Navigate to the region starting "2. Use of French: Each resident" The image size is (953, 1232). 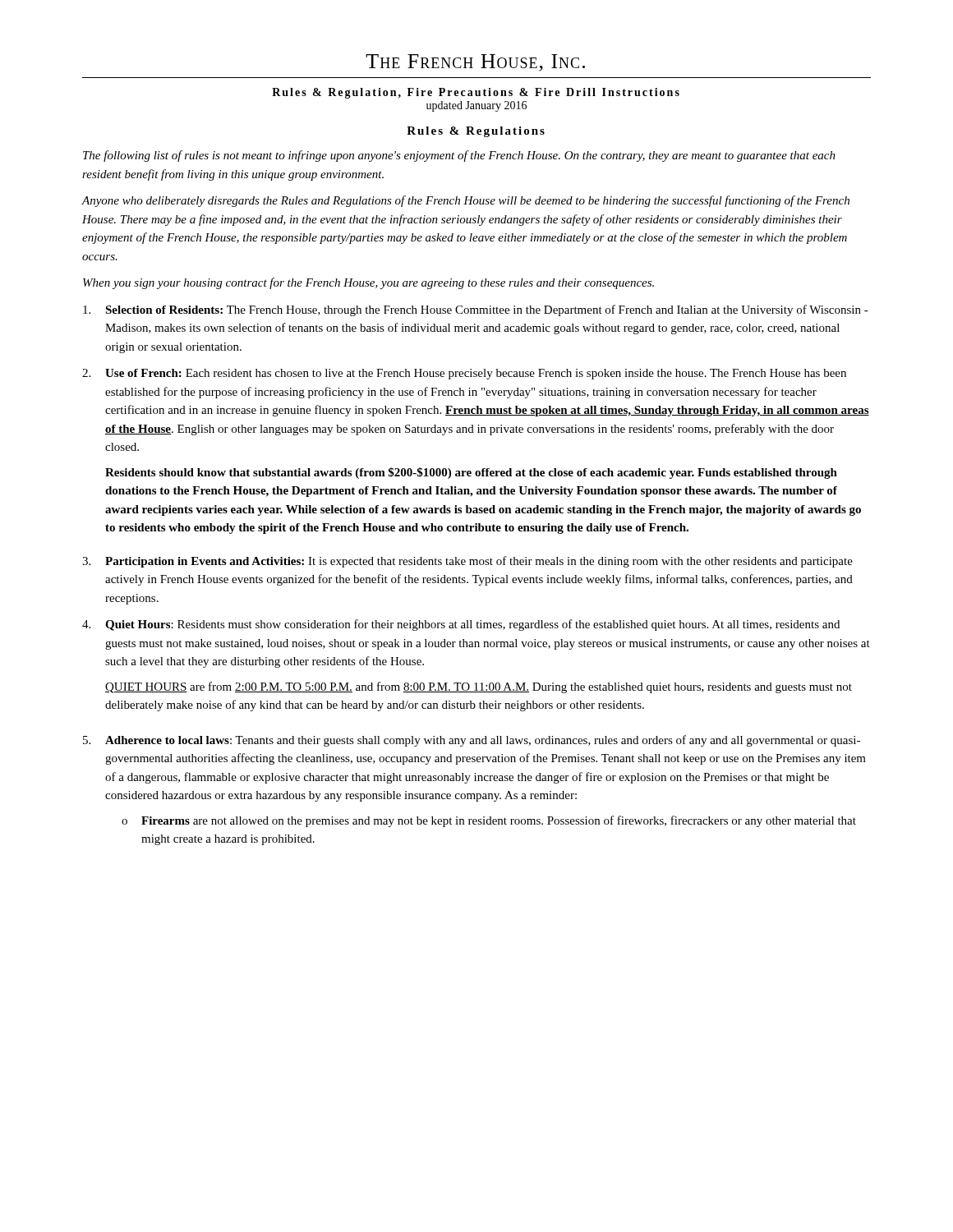[464, 374]
